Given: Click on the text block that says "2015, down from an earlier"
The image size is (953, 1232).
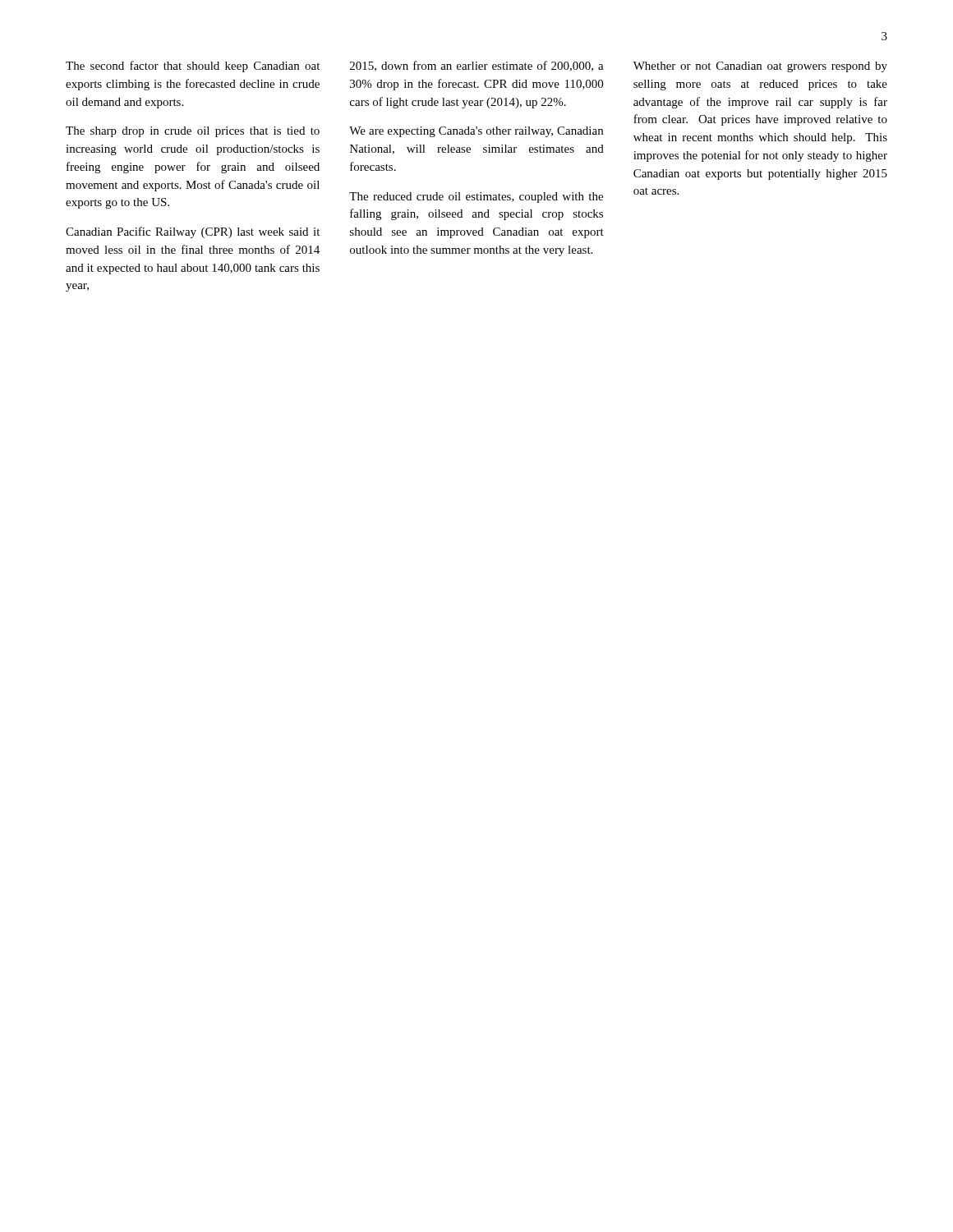Looking at the screenshot, I should click(476, 158).
